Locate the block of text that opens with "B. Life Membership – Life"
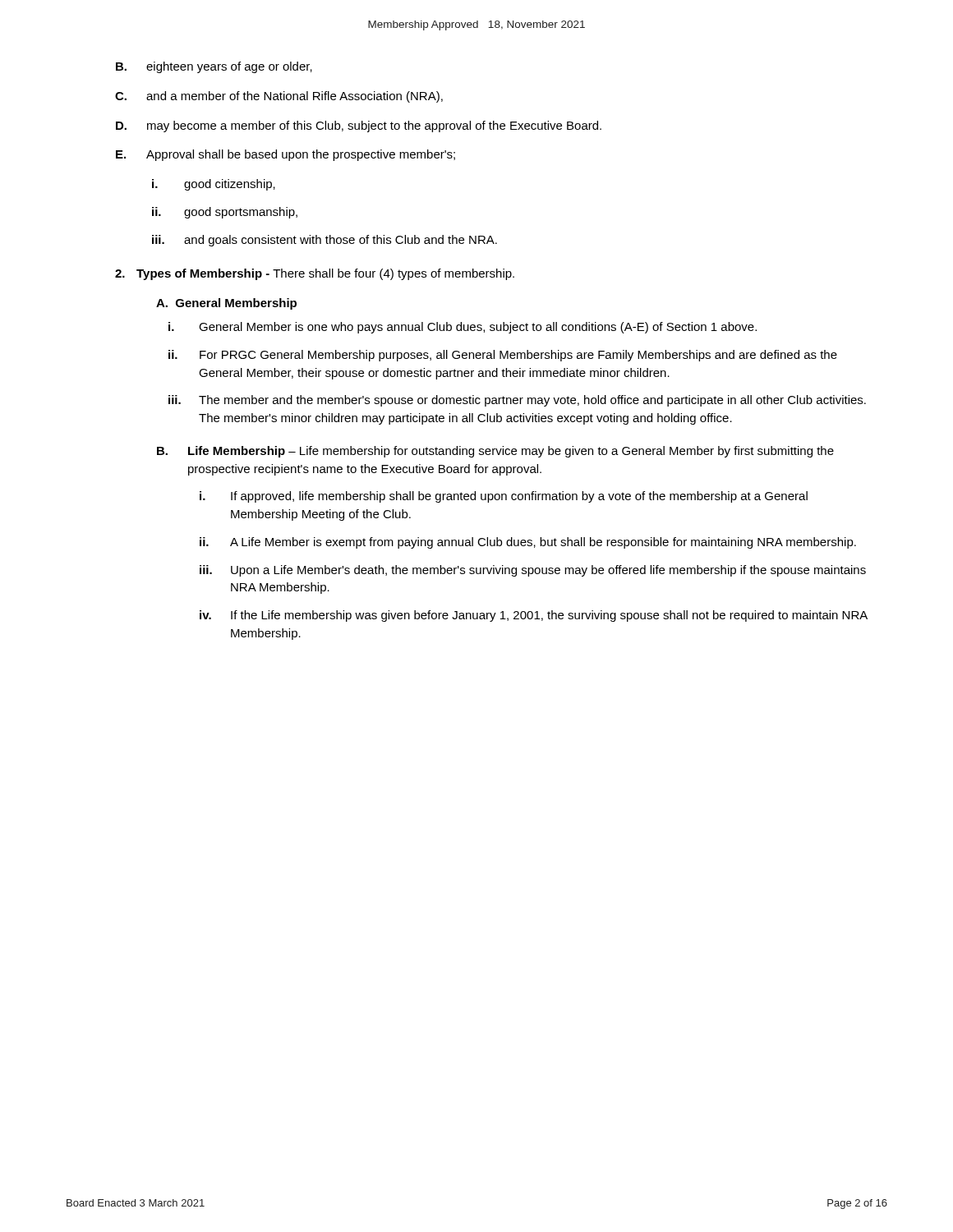 [x=513, y=460]
